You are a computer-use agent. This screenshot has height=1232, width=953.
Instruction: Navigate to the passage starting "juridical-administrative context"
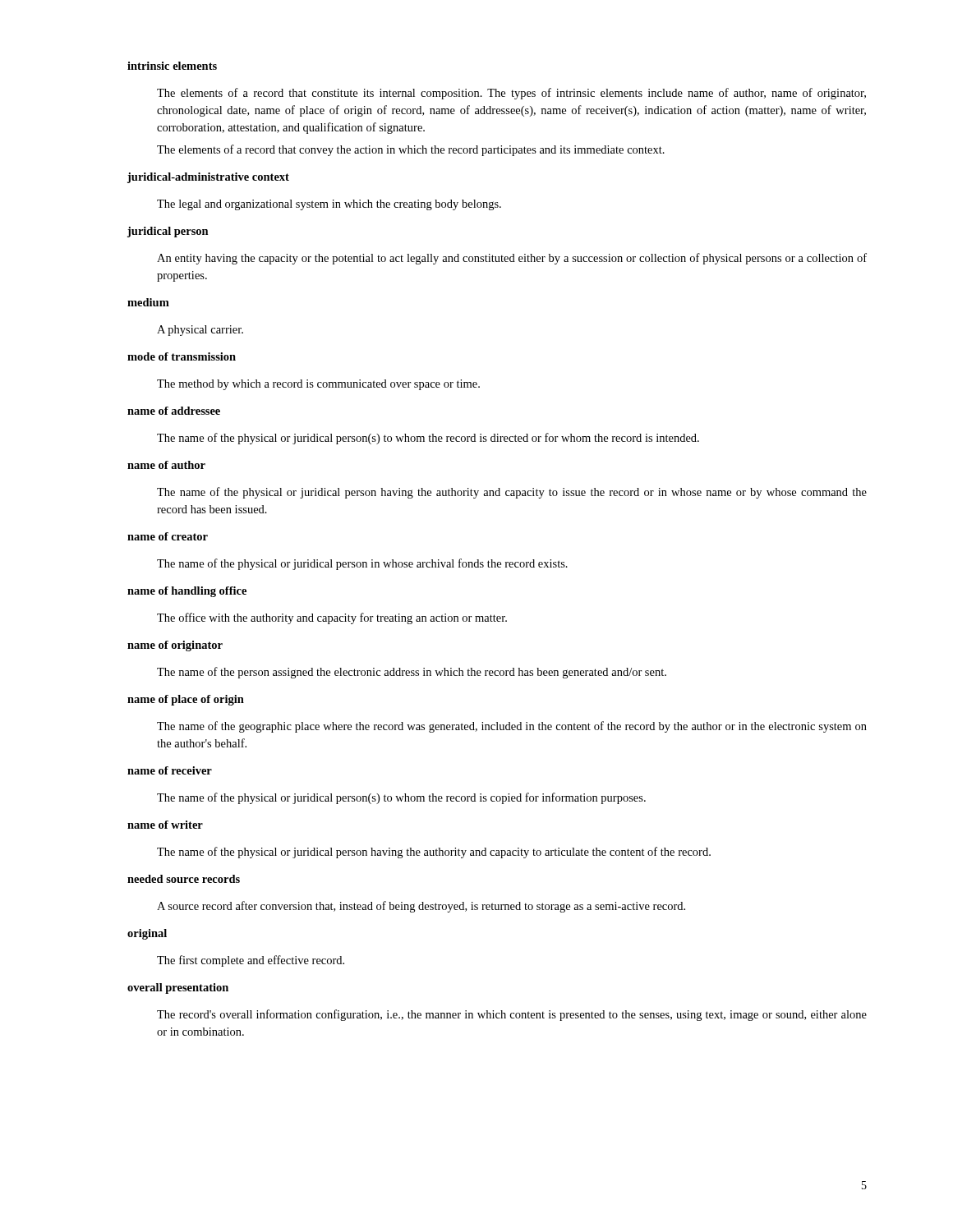click(208, 178)
